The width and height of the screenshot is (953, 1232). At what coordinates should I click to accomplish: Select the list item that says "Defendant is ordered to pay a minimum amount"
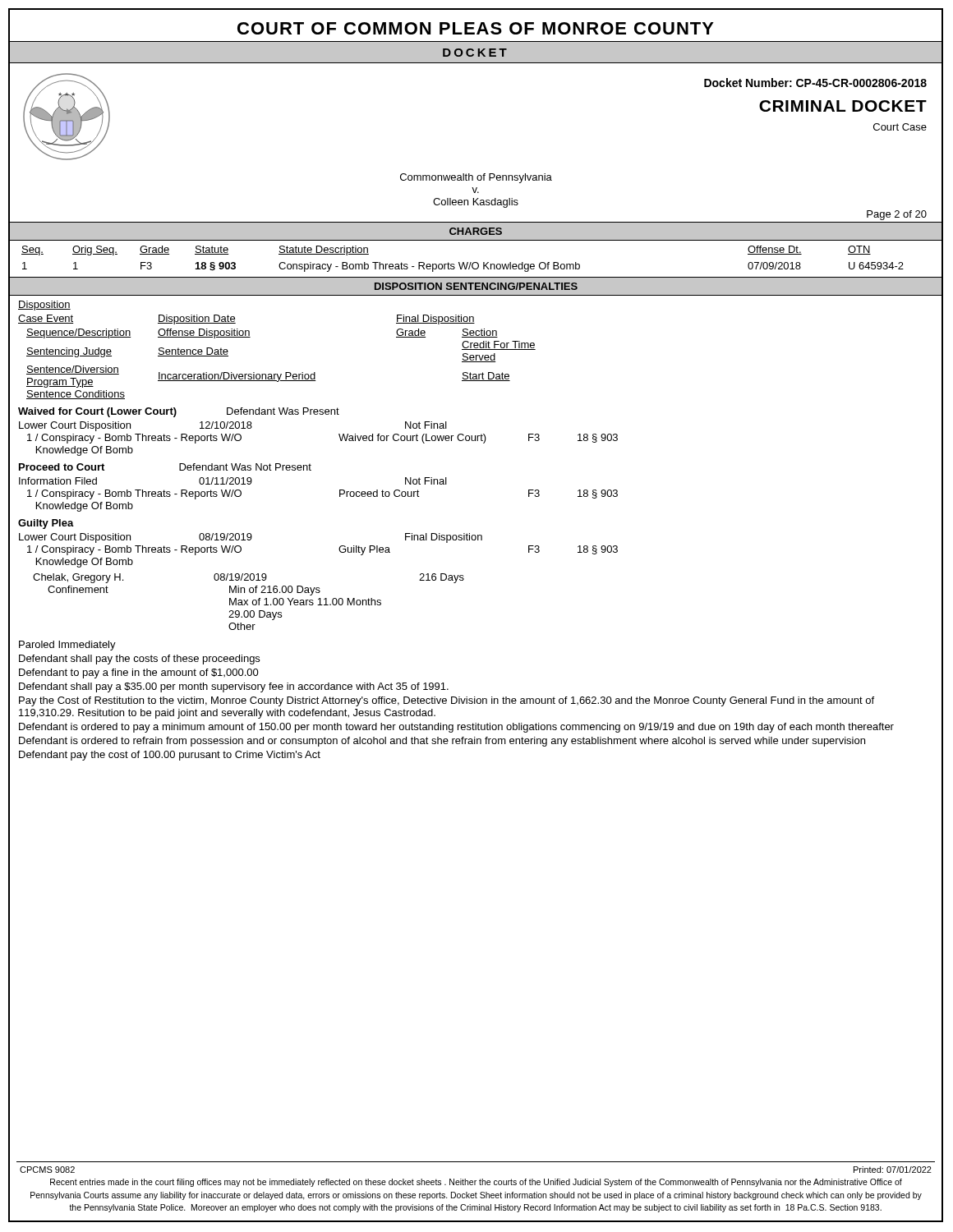[456, 727]
